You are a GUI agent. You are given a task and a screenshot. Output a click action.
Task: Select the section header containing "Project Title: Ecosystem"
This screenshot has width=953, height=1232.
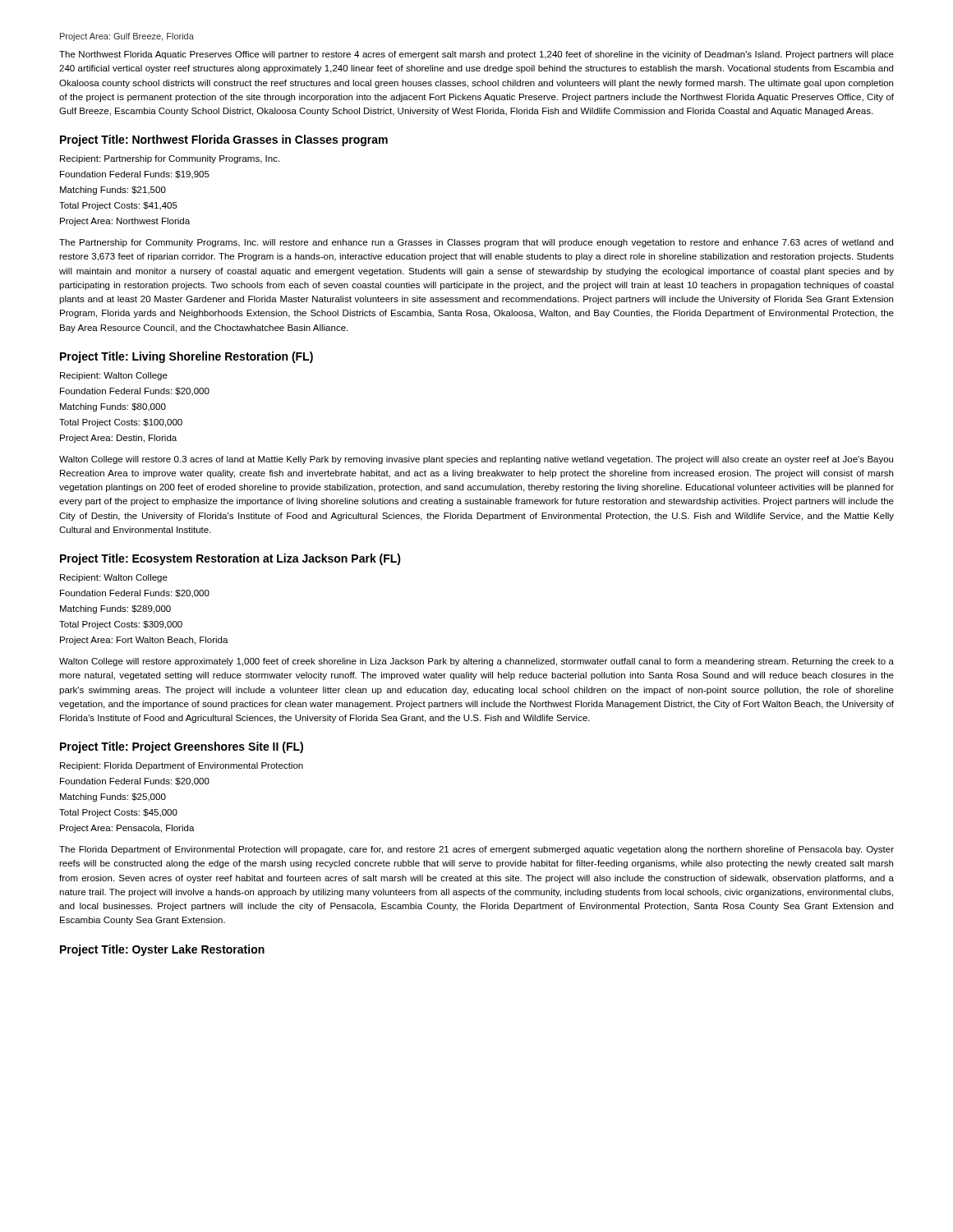[x=230, y=559]
